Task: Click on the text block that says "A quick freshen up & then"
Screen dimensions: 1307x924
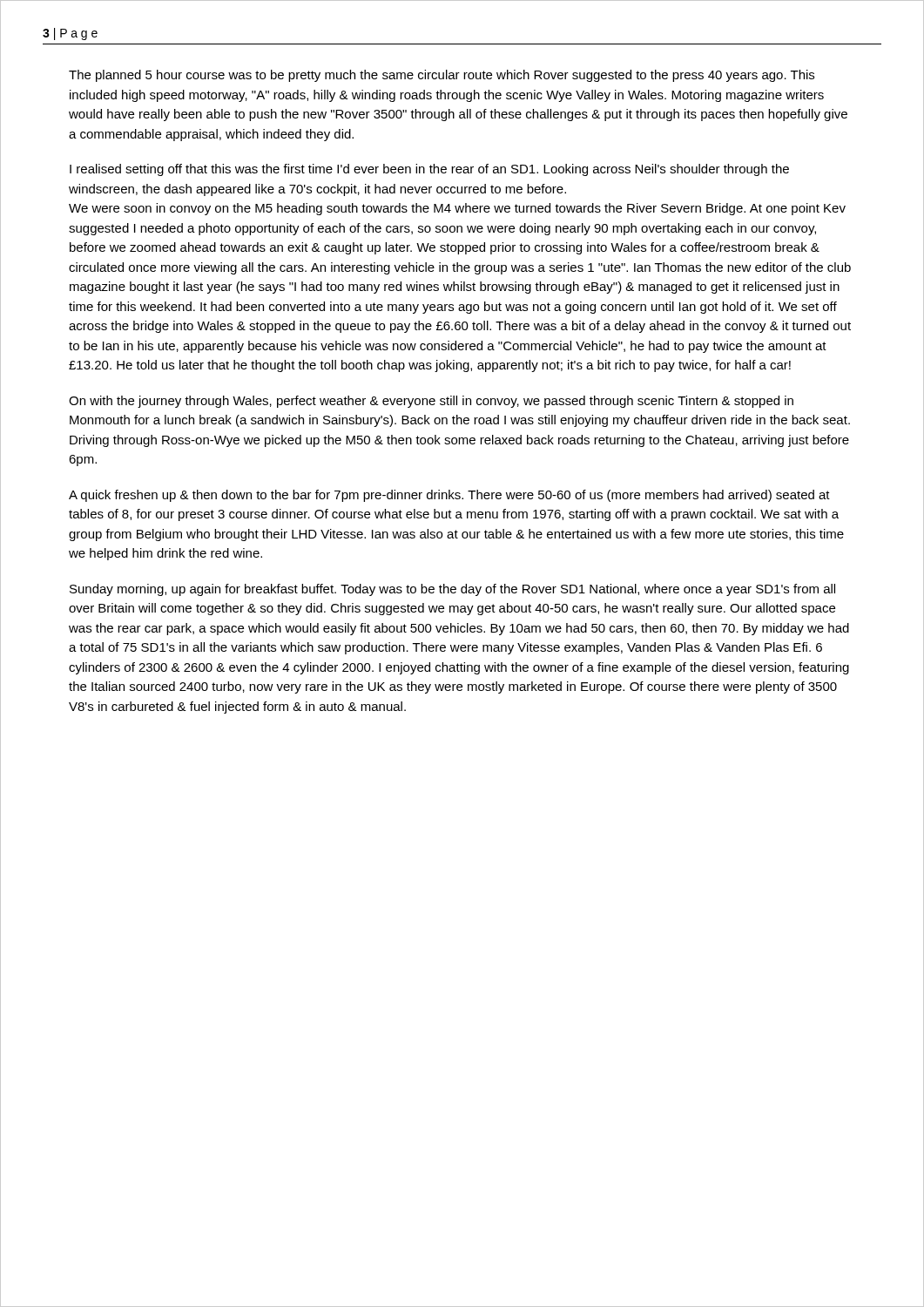Action: 456,523
